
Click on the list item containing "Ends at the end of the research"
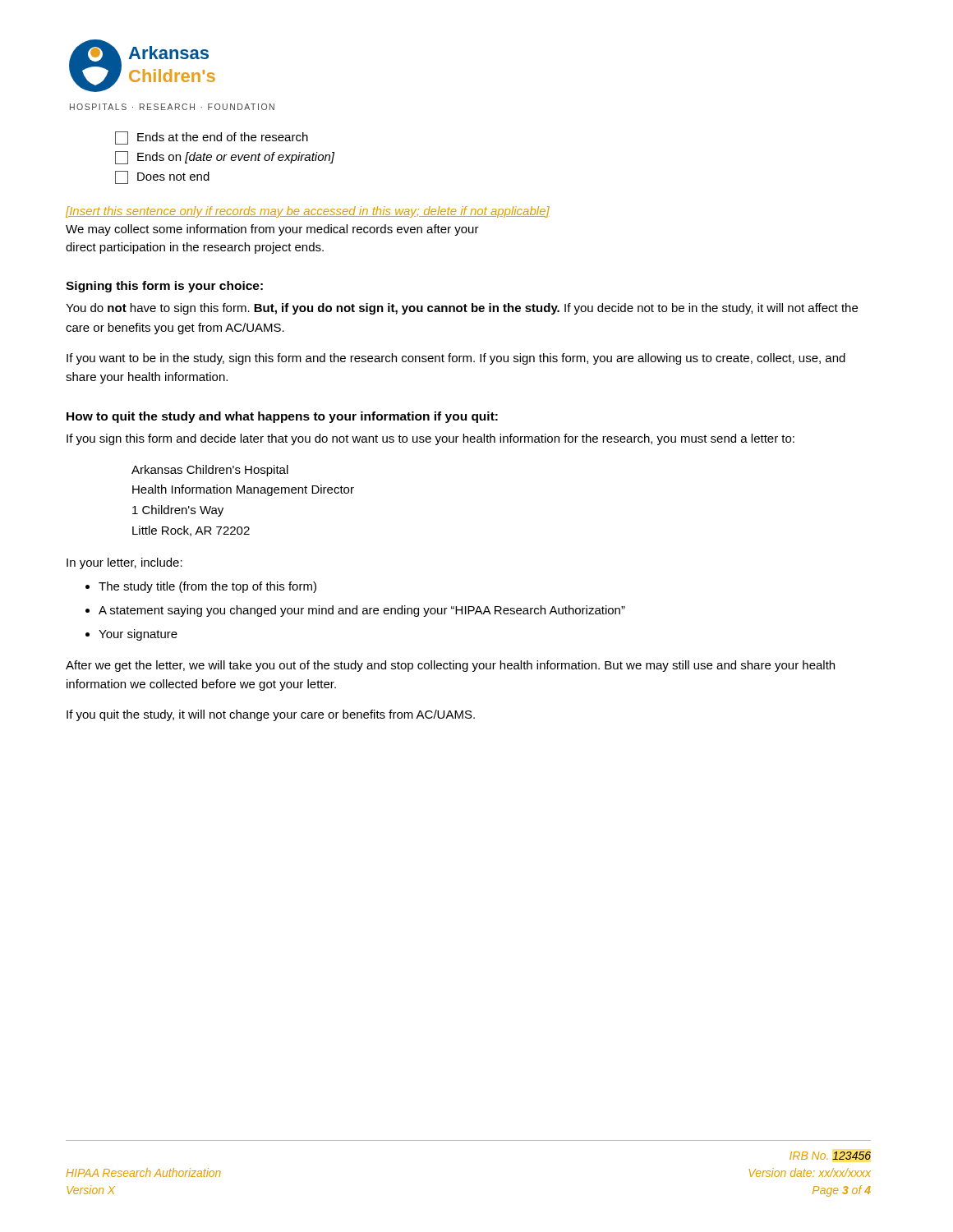(x=212, y=137)
